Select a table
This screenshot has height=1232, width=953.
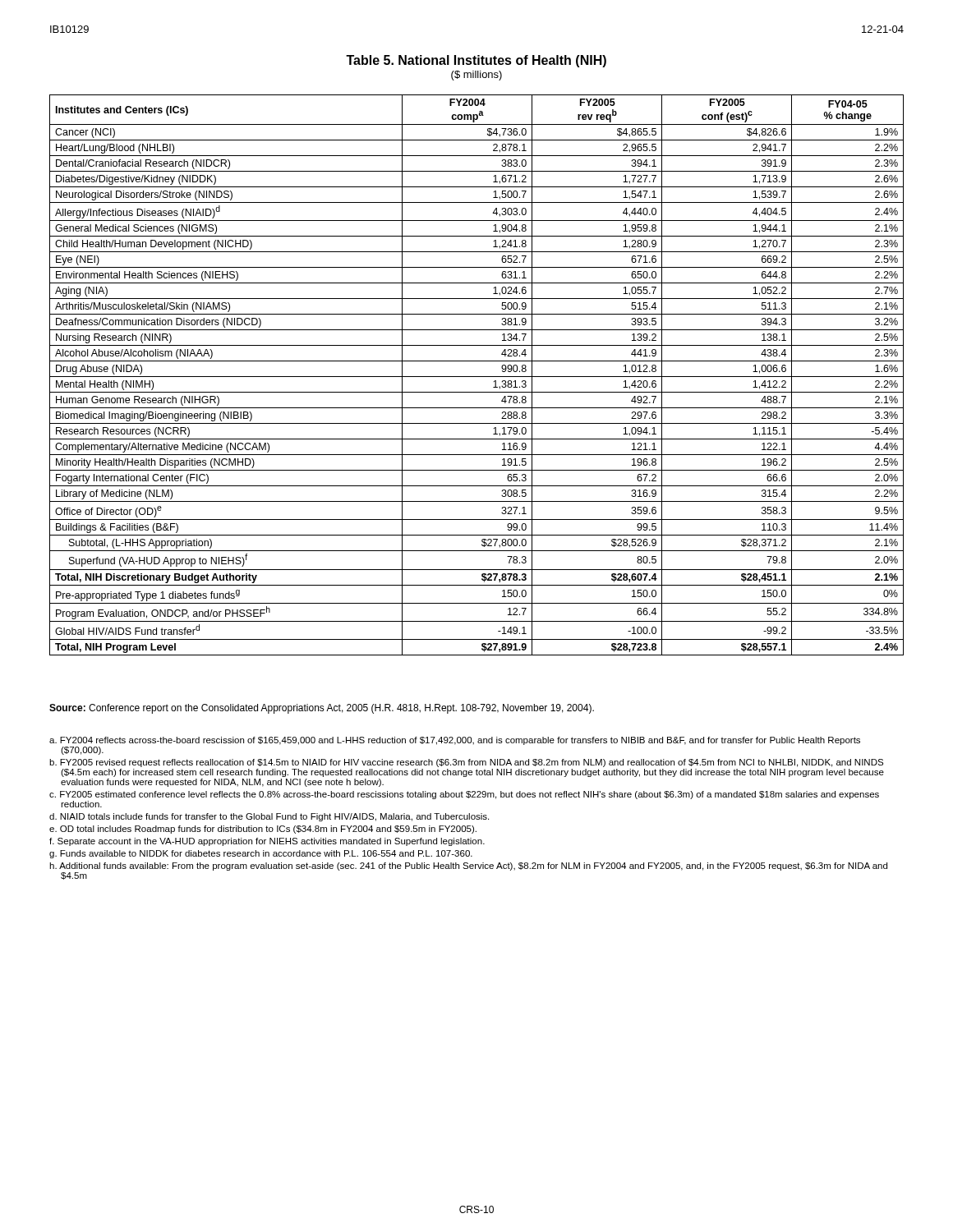(x=476, y=375)
